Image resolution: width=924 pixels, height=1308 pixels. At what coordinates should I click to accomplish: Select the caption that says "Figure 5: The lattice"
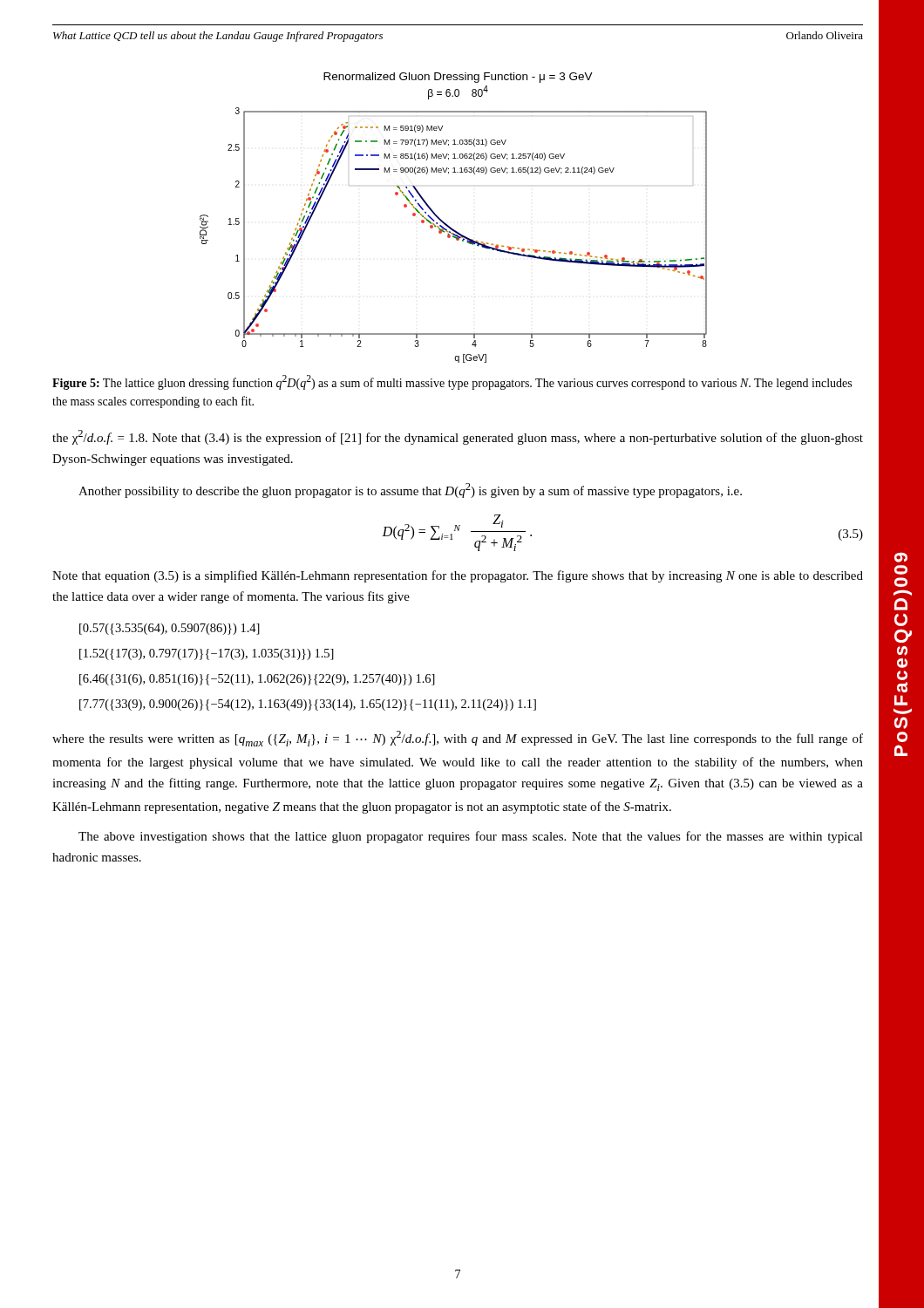452,391
